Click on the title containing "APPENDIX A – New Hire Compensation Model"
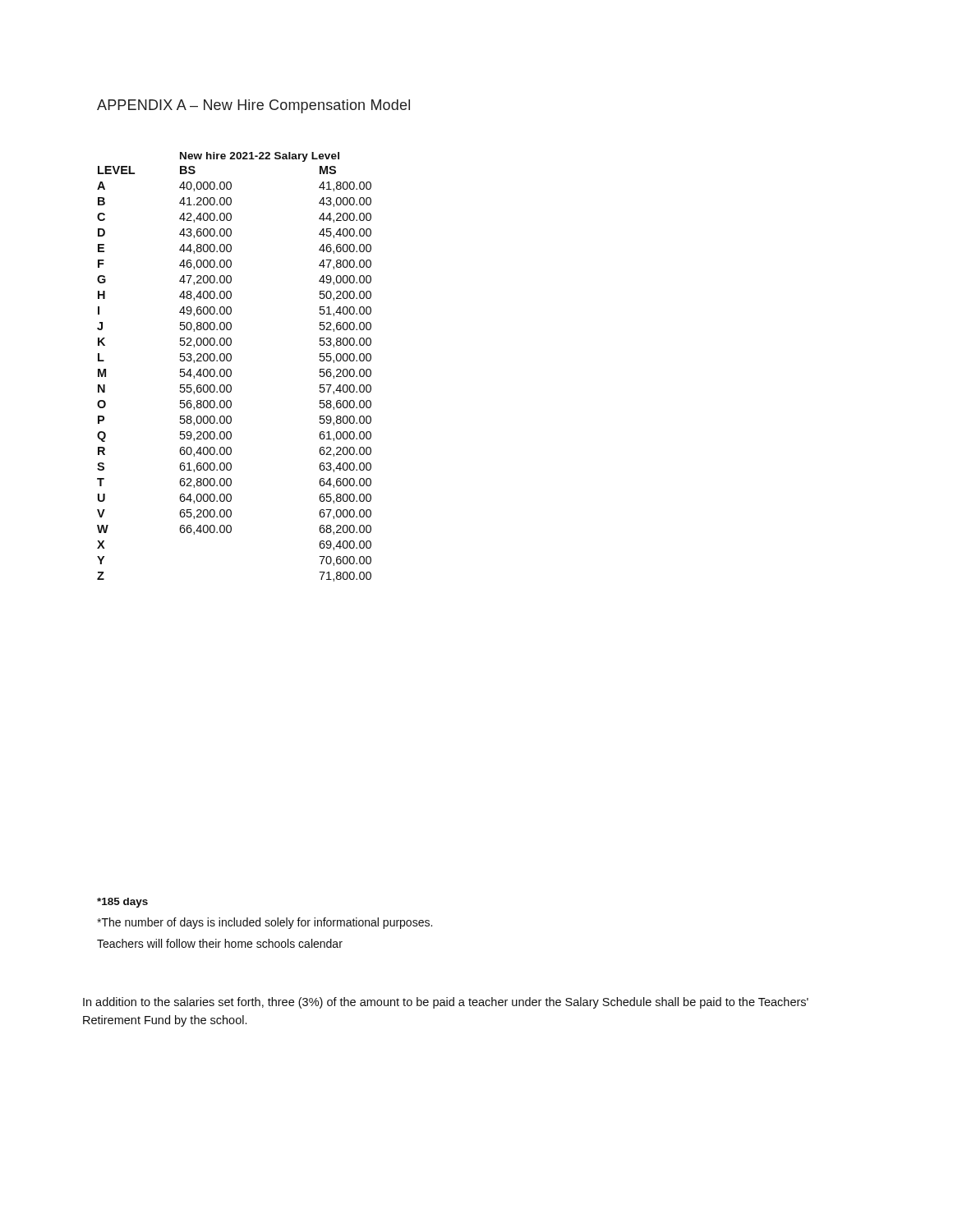 click(254, 105)
